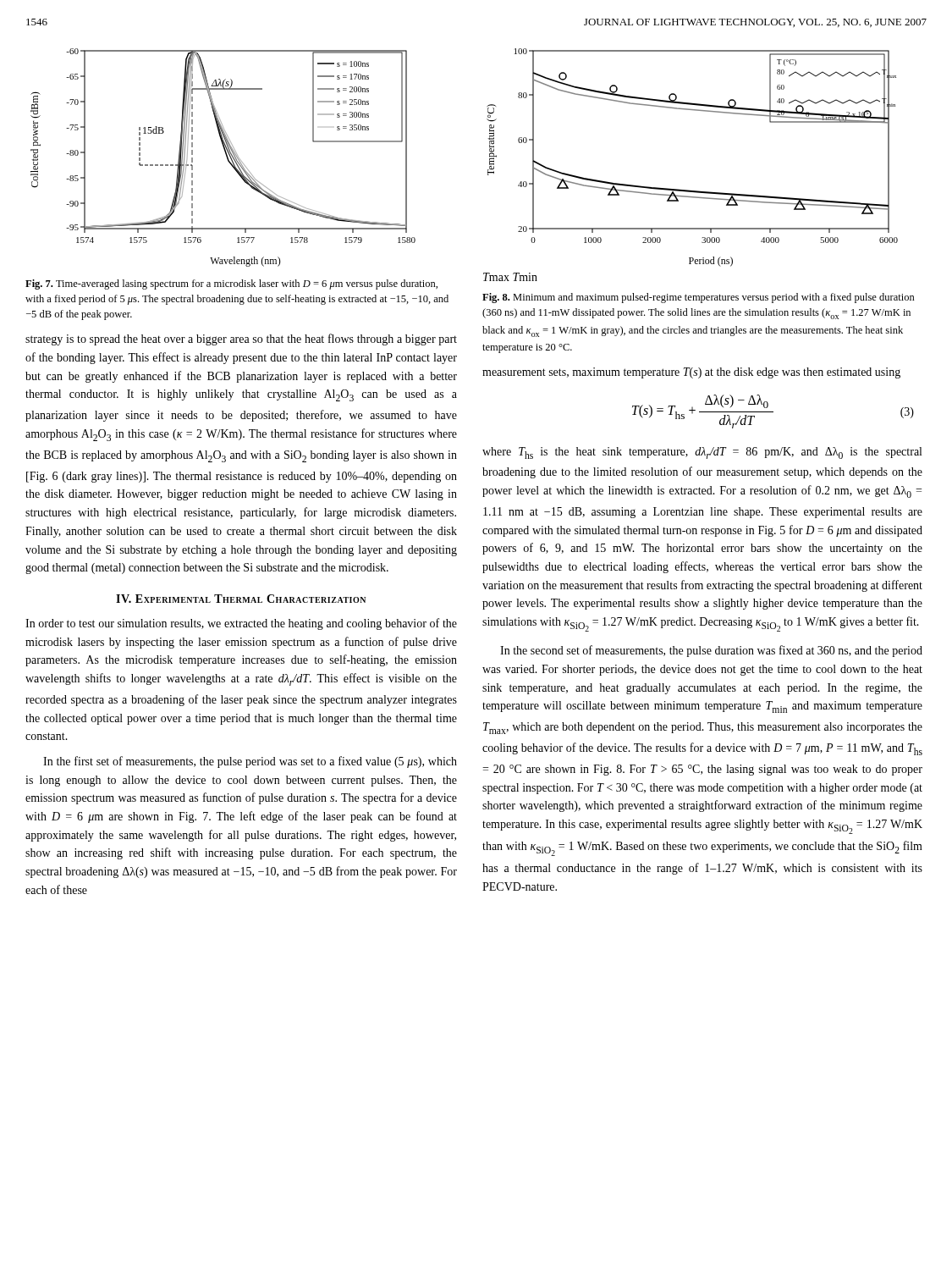Image resolution: width=952 pixels, height=1270 pixels.
Task: Find the caption with the text "Fig. 8. Minimum and maximum pulsed-regime temperatures versus"
Action: (698, 322)
